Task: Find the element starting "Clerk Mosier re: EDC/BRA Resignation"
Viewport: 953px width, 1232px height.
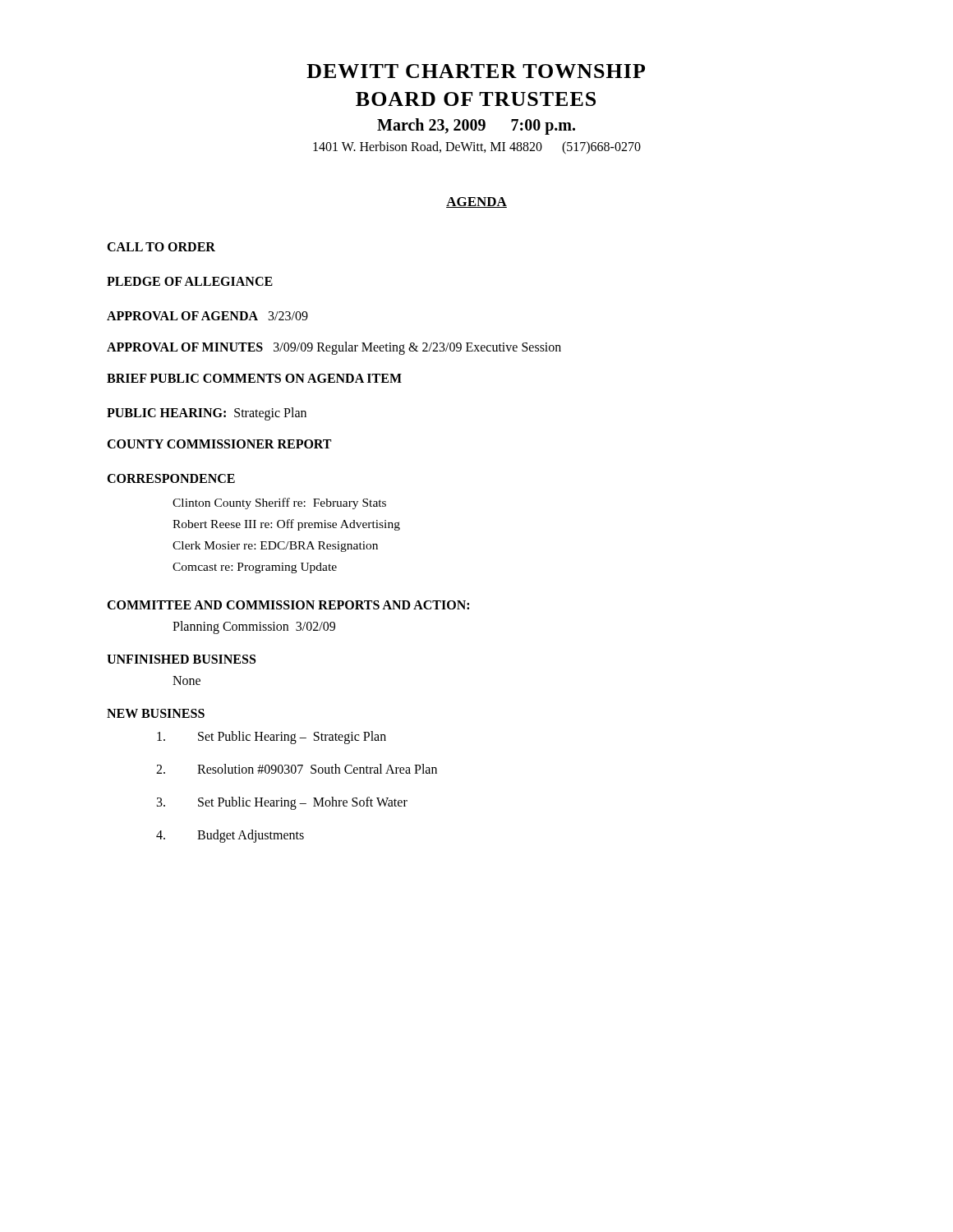Action: [275, 545]
